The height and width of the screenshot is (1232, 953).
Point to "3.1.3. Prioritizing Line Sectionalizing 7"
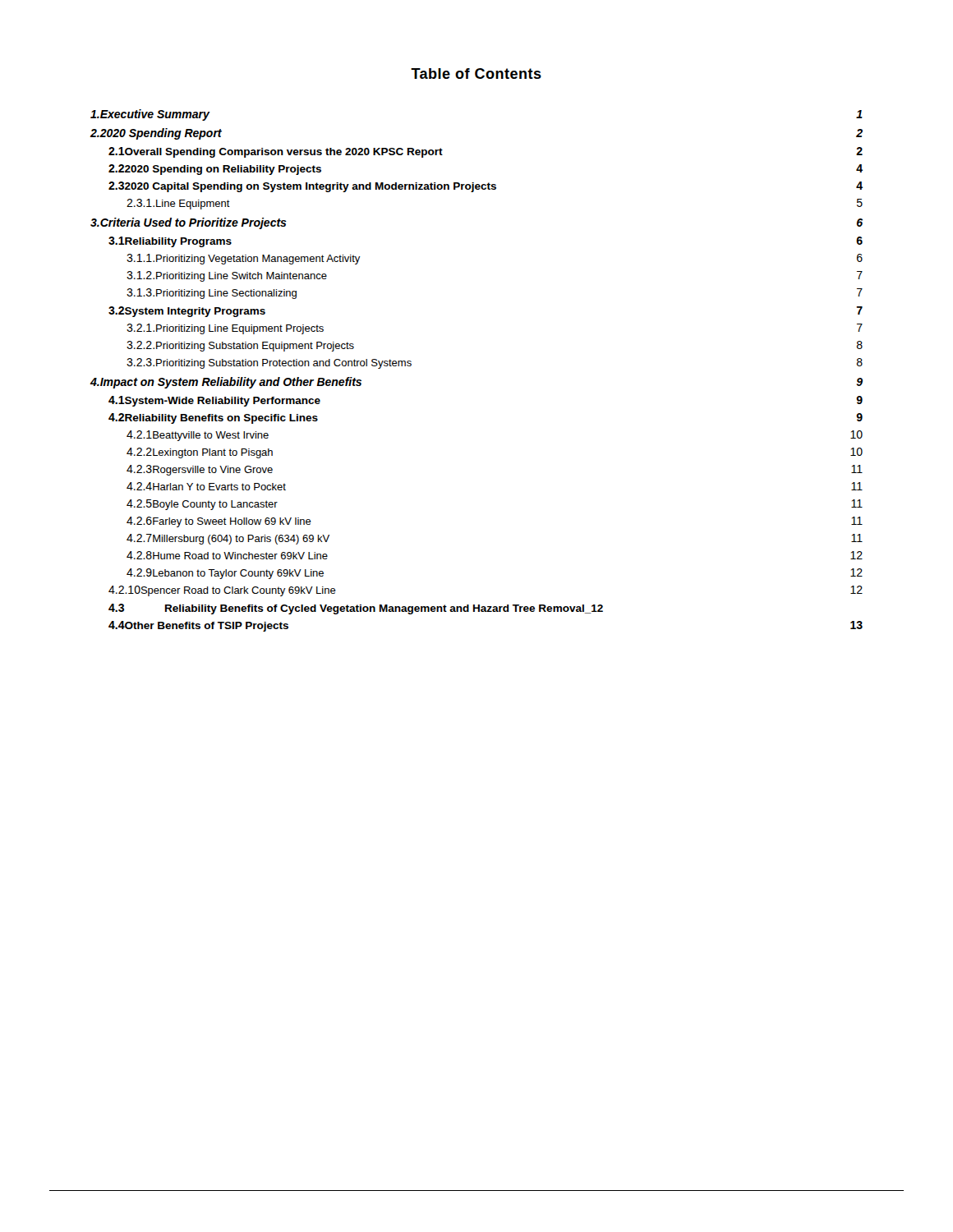point(210,294)
